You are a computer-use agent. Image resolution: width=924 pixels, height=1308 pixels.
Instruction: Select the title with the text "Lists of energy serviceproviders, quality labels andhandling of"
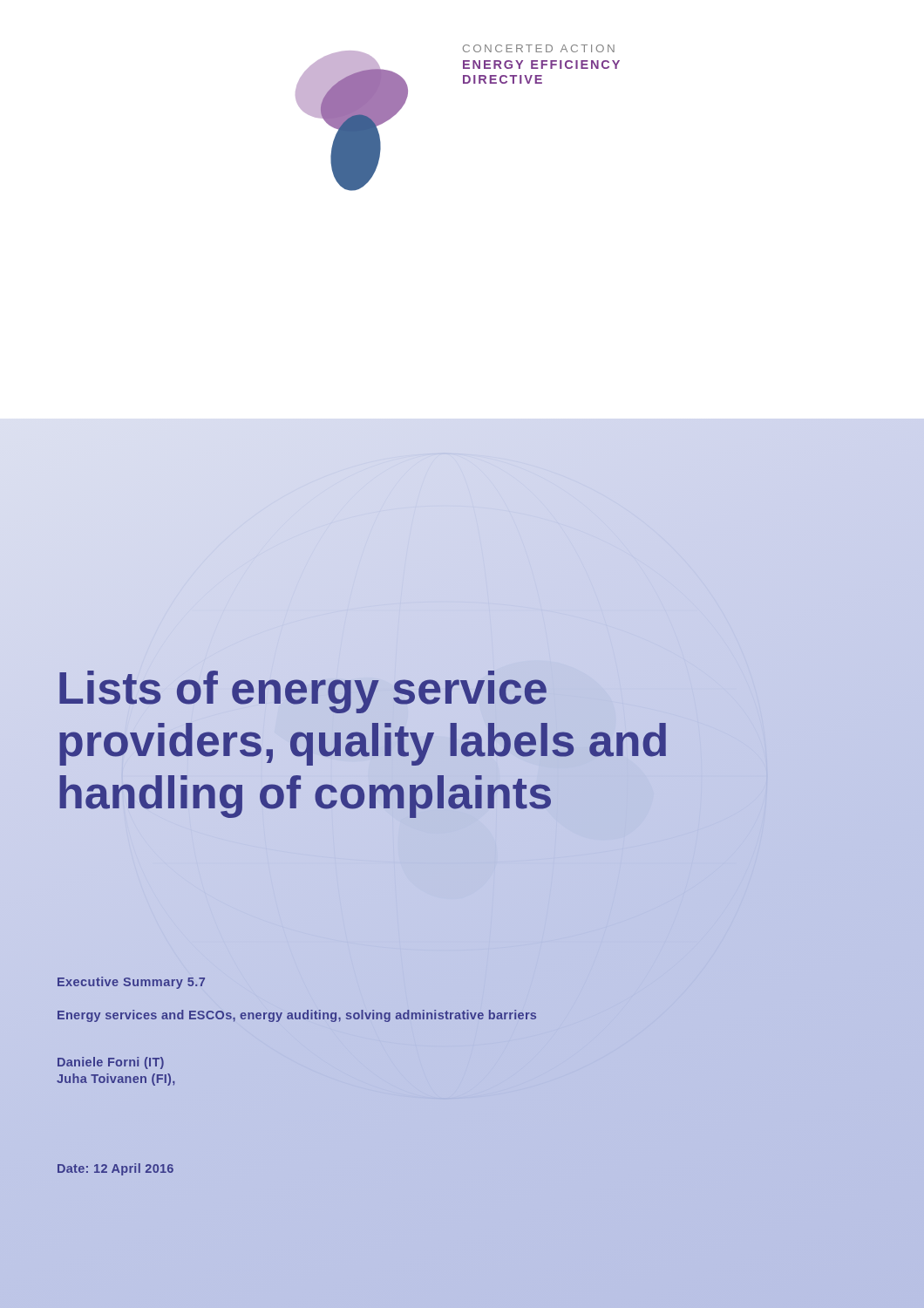370,741
